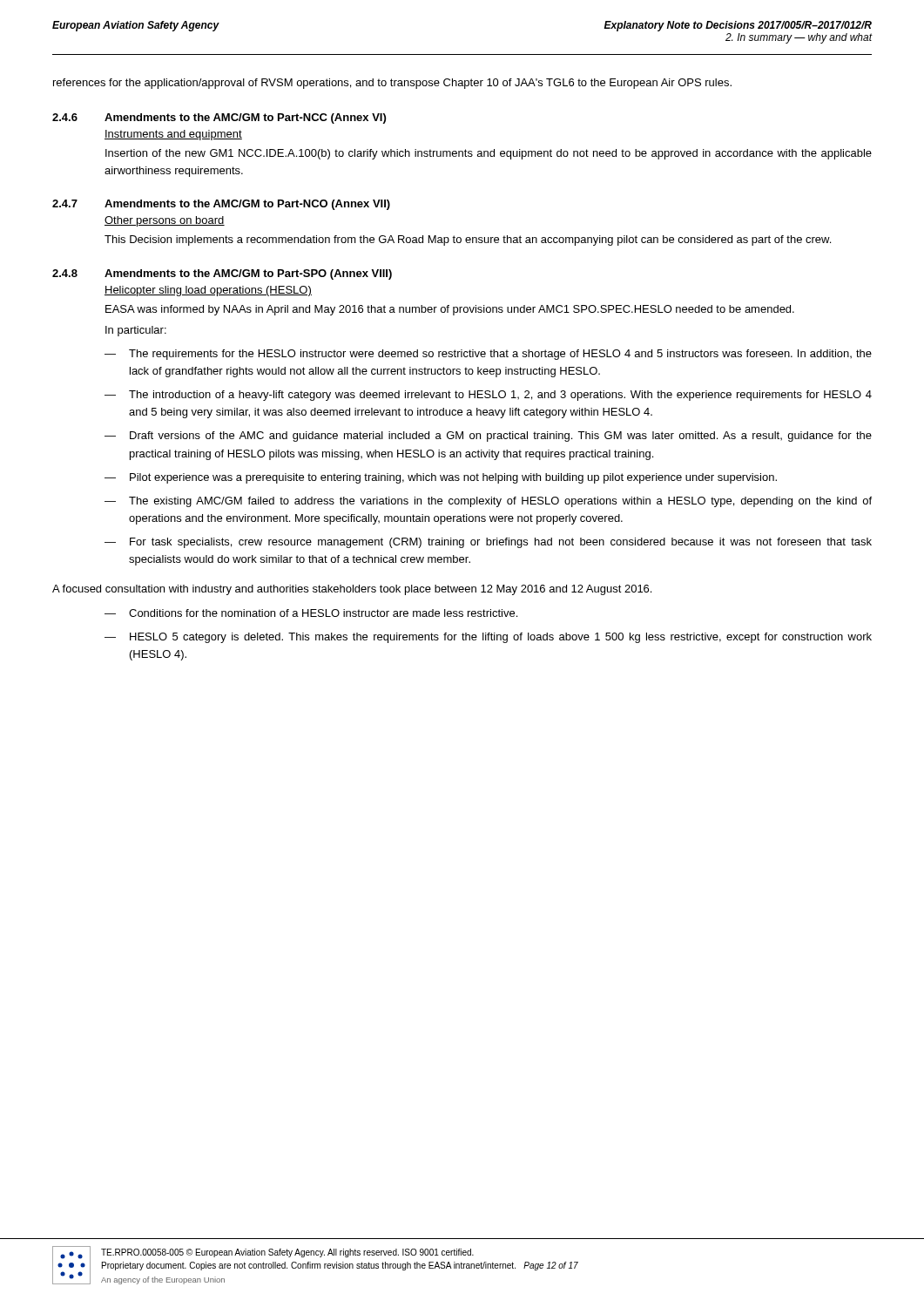Viewport: 924px width, 1307px height.
Task: Click where it says "In particular:"
Action: point(136,329)
